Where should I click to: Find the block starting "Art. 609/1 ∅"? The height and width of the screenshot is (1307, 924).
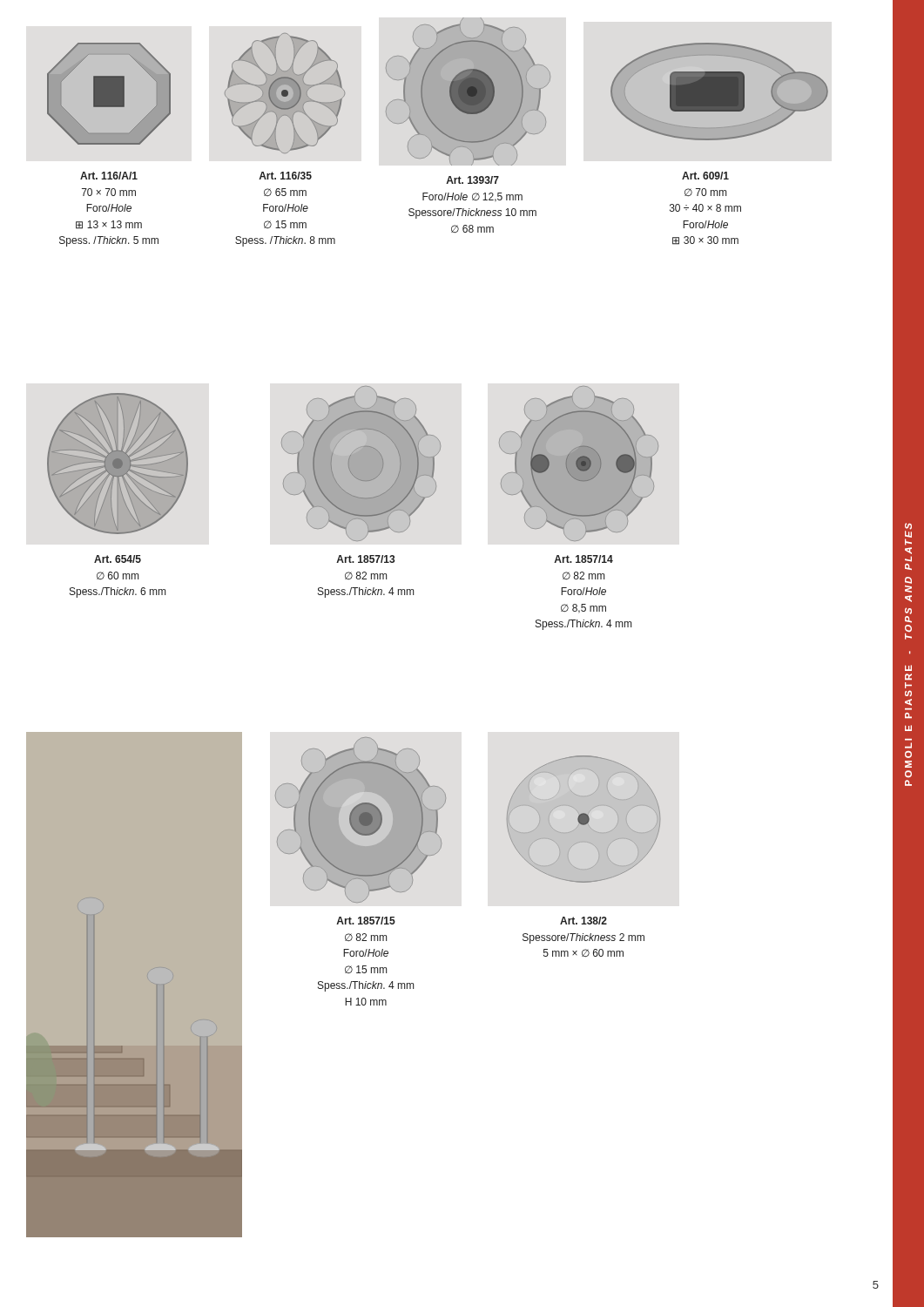tap(705, 208)
